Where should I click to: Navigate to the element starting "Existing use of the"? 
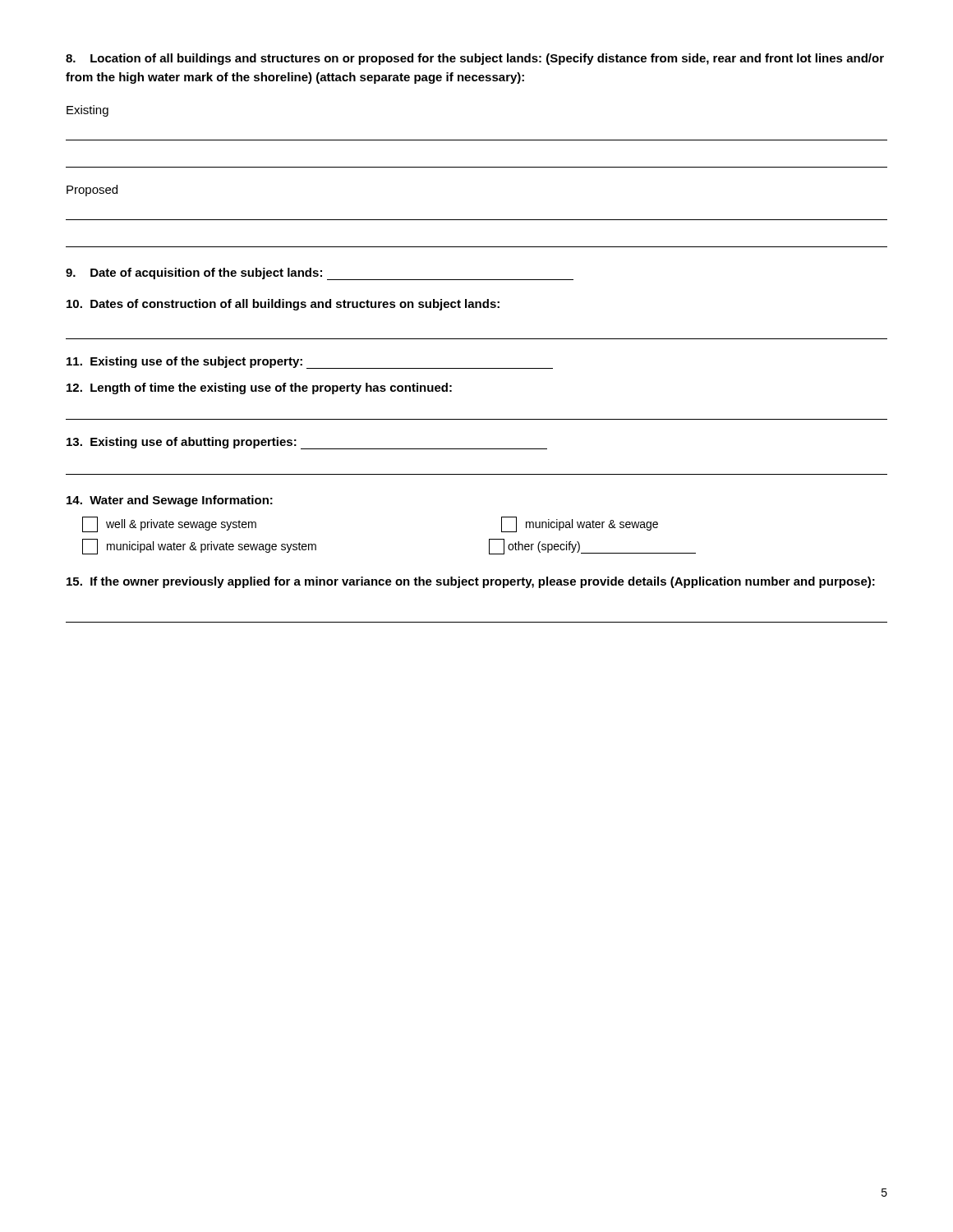click(309, 361)
